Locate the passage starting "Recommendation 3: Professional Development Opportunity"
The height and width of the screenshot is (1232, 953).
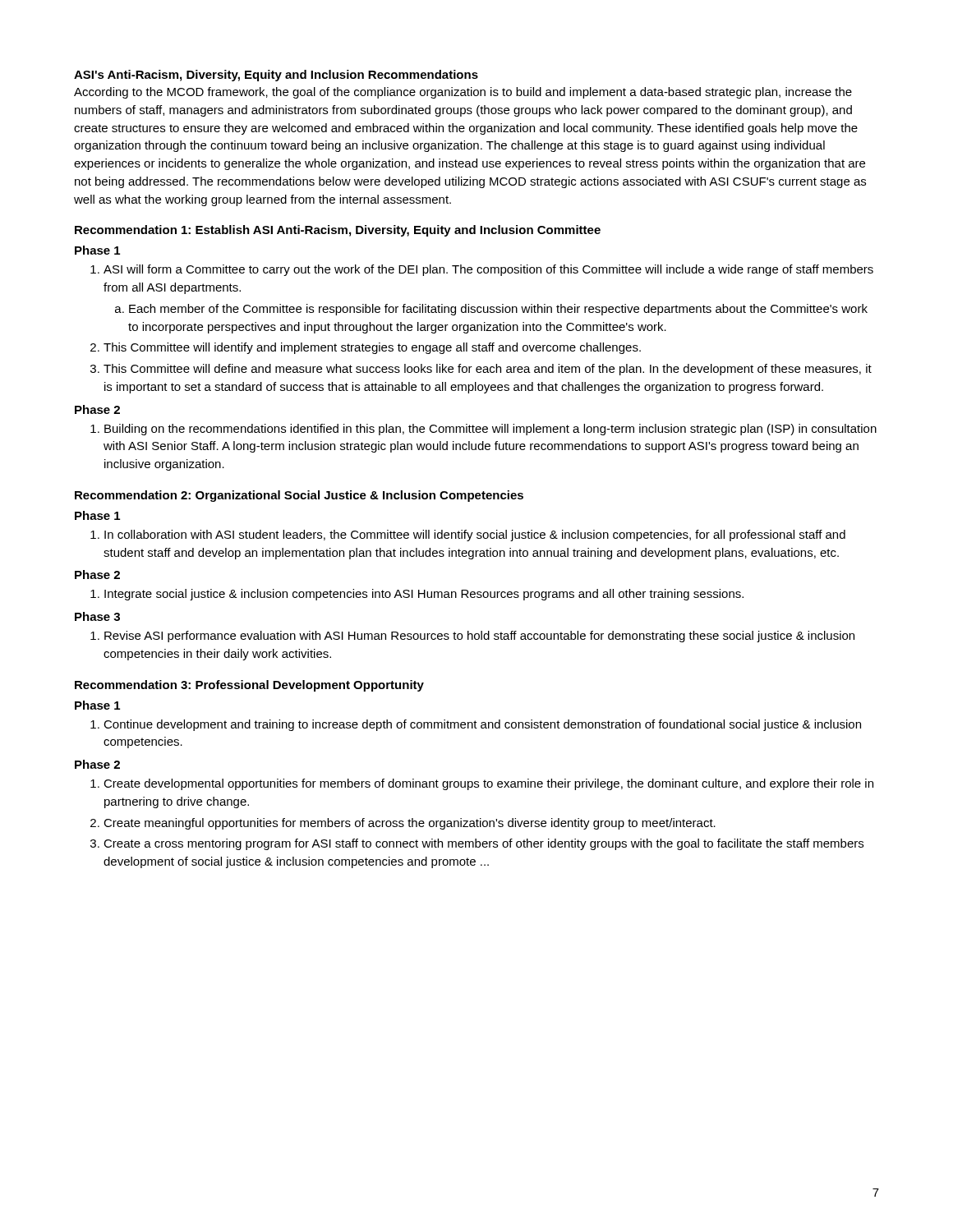[249, 684]
